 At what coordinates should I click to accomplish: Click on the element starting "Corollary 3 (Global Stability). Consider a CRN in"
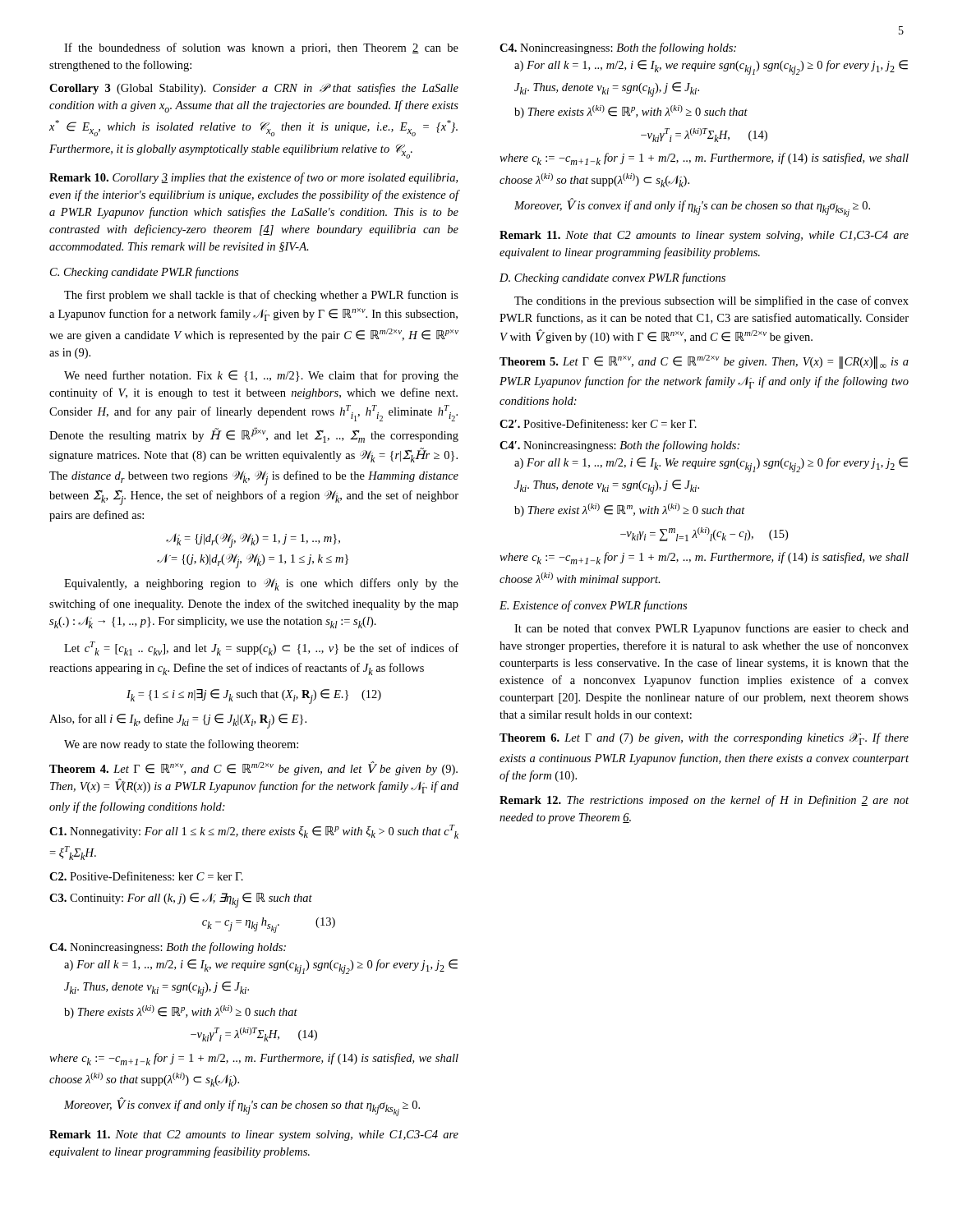[x=254, y=121]
